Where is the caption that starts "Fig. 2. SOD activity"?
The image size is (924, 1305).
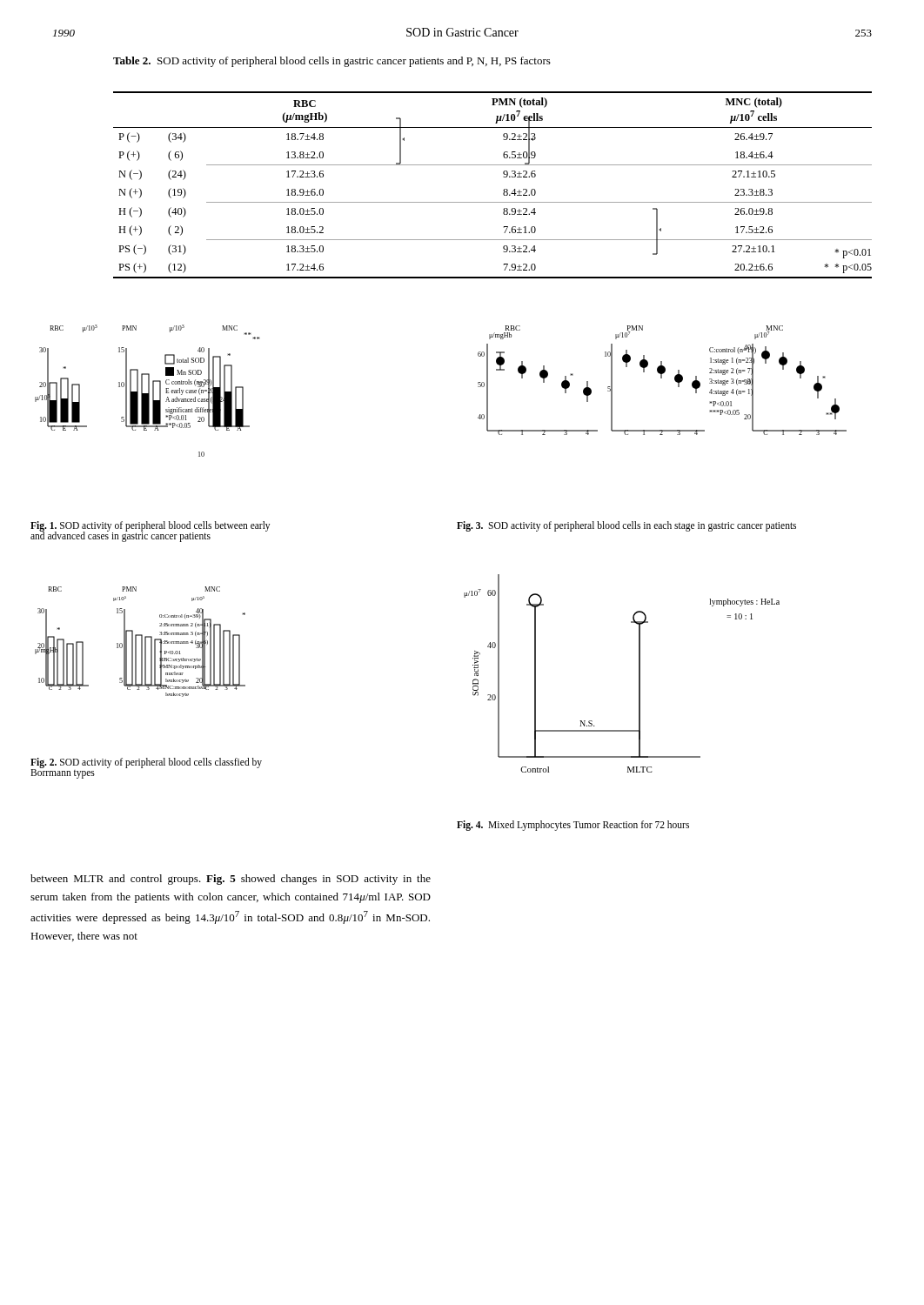coord(146,767)
